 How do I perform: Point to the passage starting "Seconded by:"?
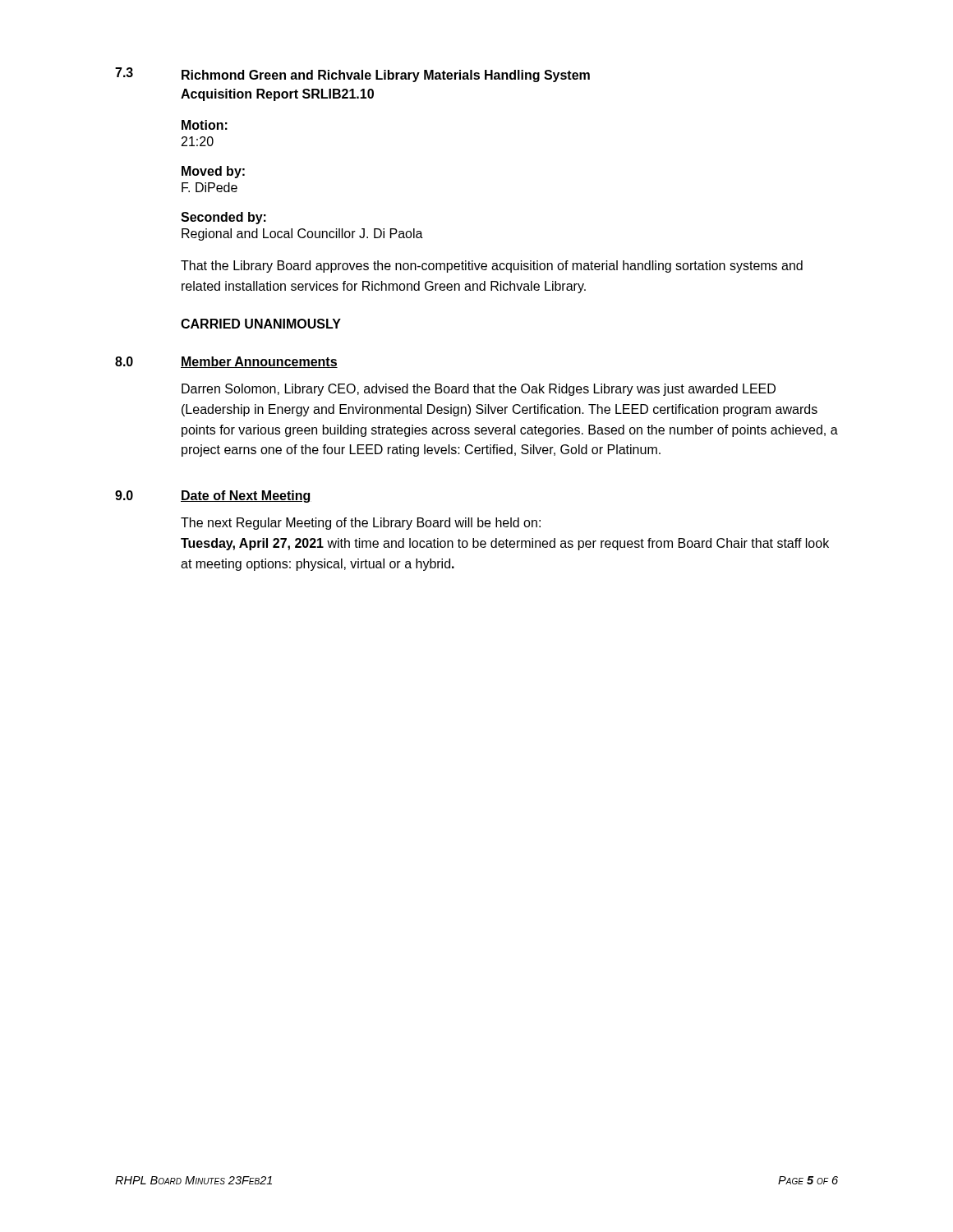pyautogui.click(x=224, y=218)
